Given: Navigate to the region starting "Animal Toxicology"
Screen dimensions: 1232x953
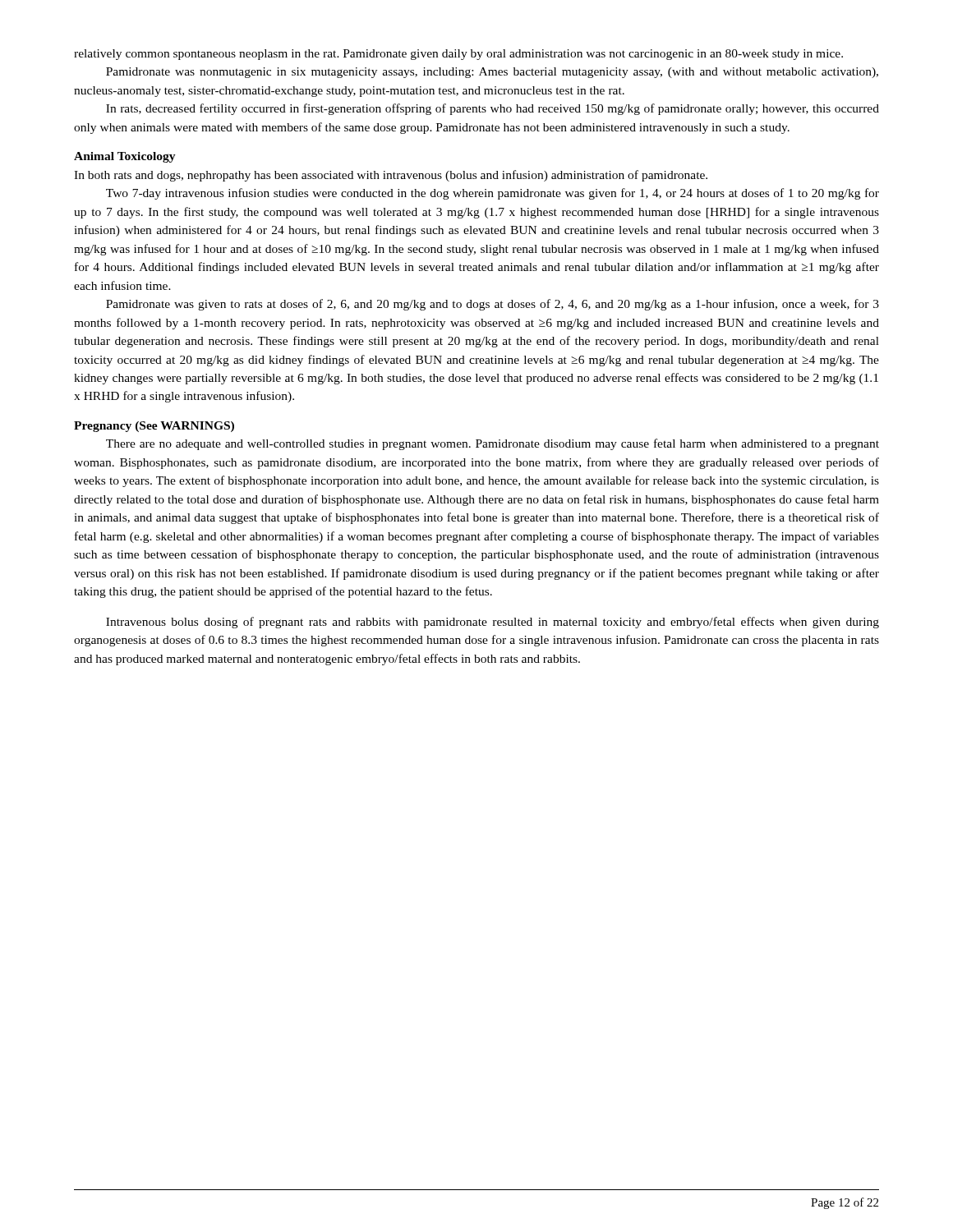Looking at the screenshot, I should [x=125, y=157].
